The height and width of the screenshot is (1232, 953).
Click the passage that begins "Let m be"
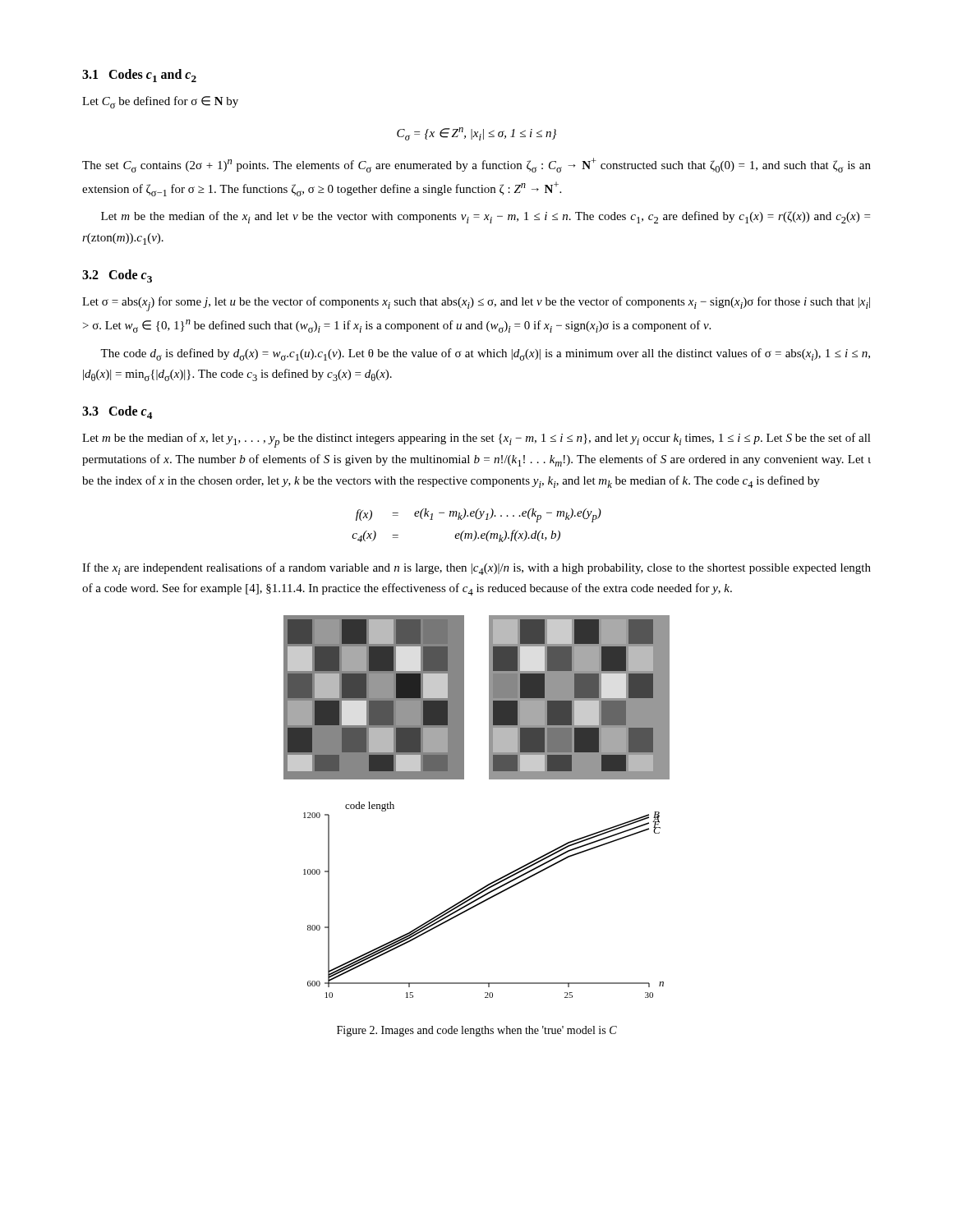click(x=476, y=461)
